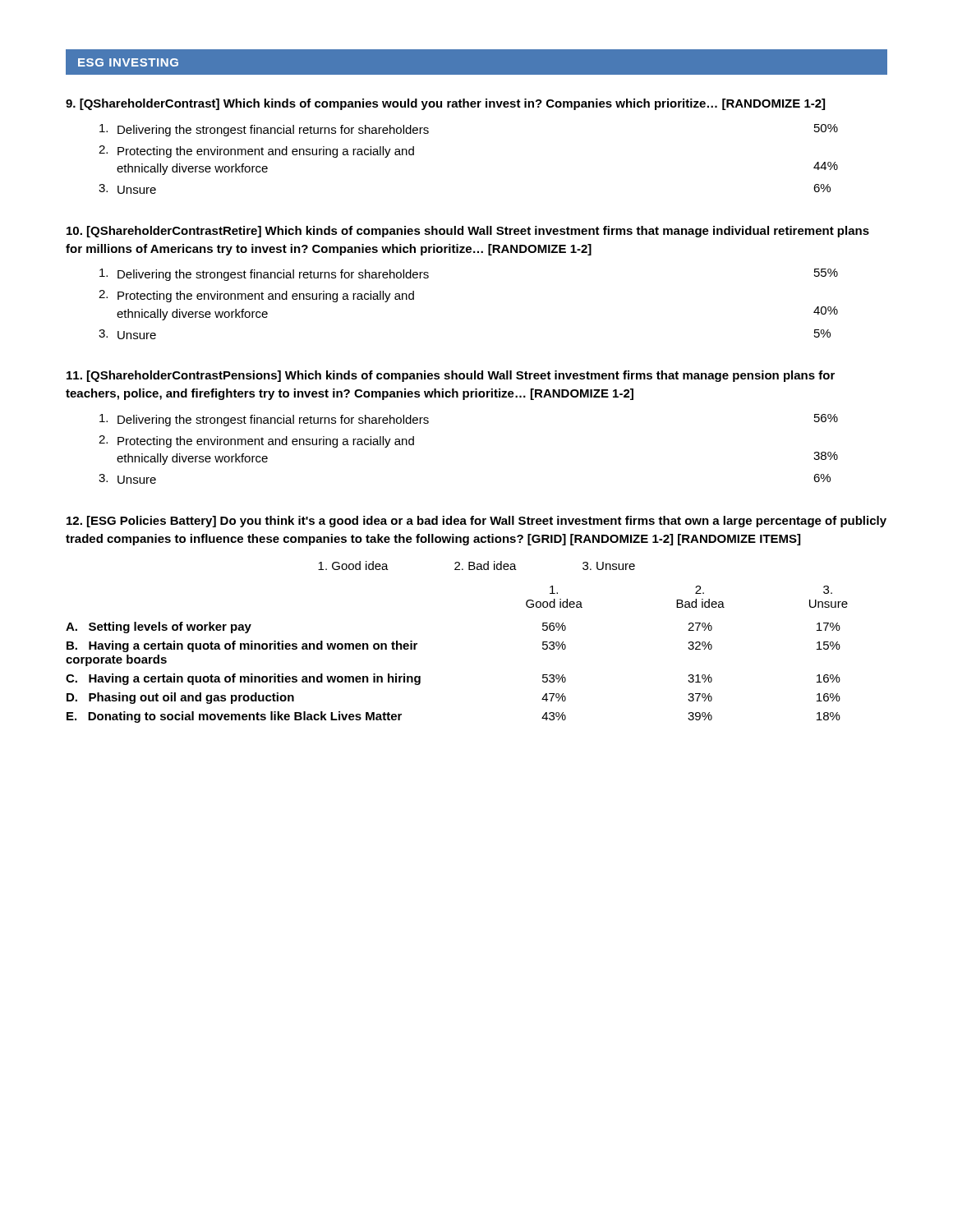Locate the element starting "11. [QShareholderContrastPensions] Which kinds of"
This screenshot has height=1232, width=953.
(451, 376)
